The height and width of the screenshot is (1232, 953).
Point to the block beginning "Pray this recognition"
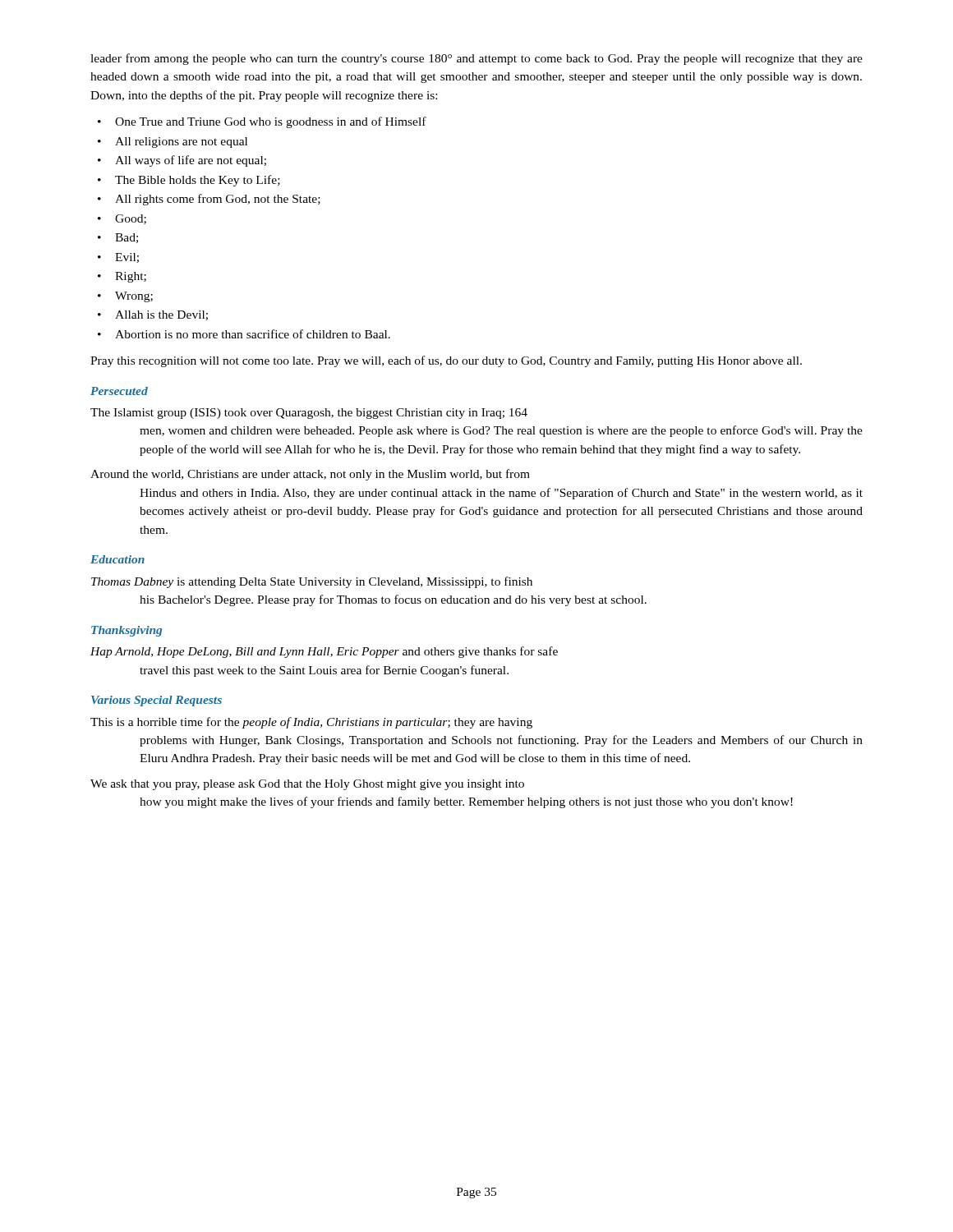pos(446,360)
